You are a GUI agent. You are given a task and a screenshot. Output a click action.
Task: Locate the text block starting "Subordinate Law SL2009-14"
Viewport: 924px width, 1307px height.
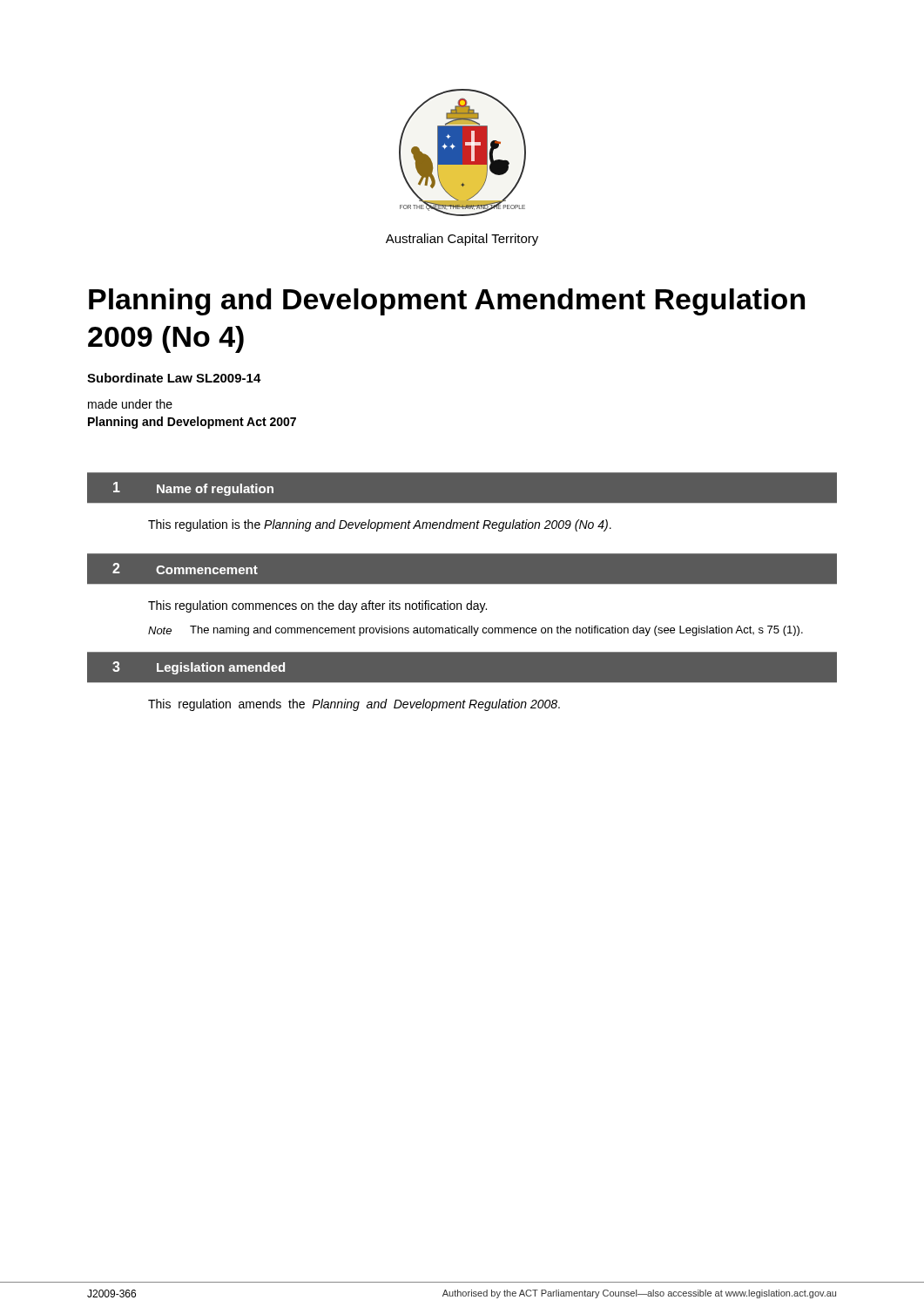(174, 378)
